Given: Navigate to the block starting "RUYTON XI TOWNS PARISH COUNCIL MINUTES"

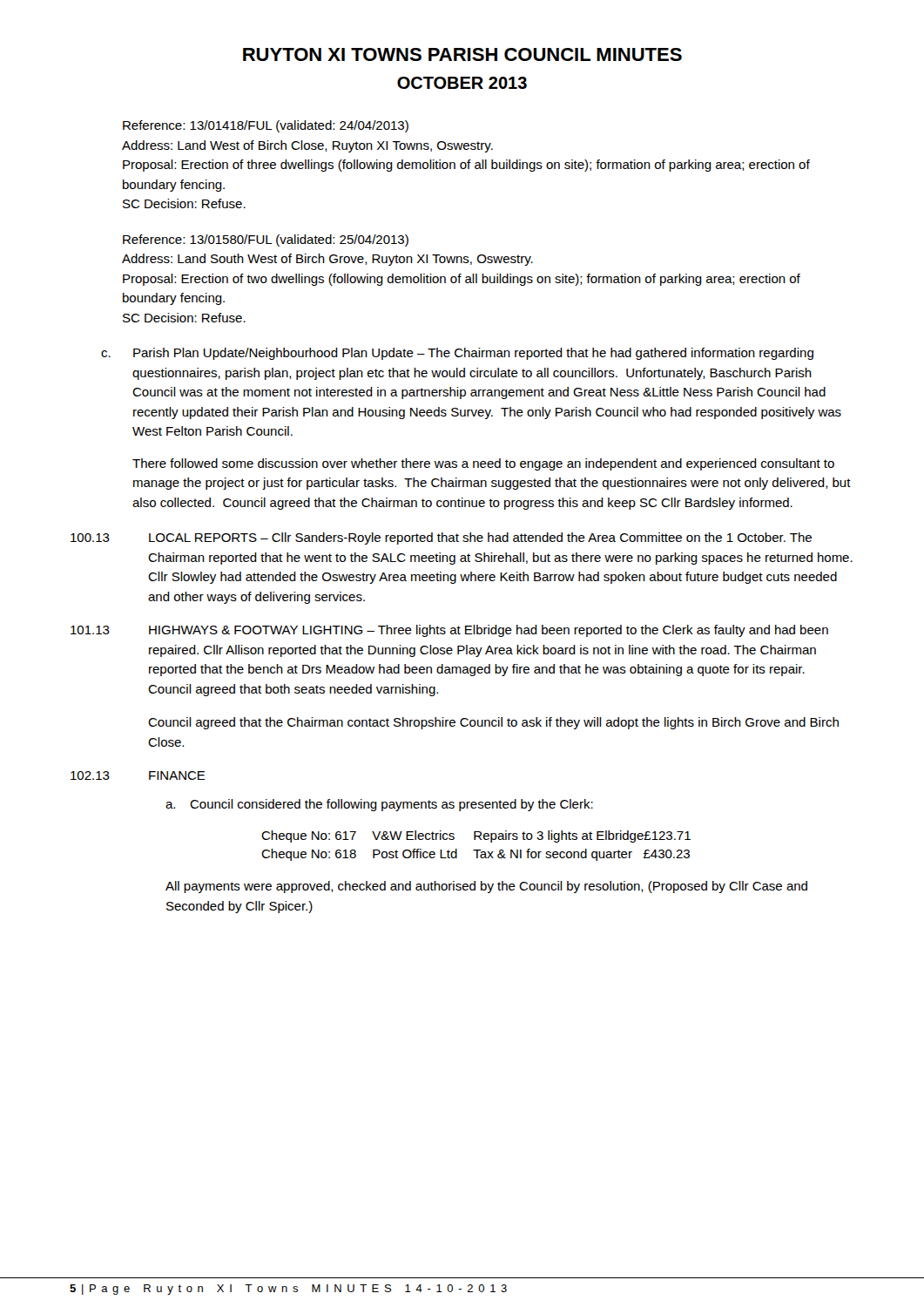Looking at the screenshot, I should click(462, 54).
